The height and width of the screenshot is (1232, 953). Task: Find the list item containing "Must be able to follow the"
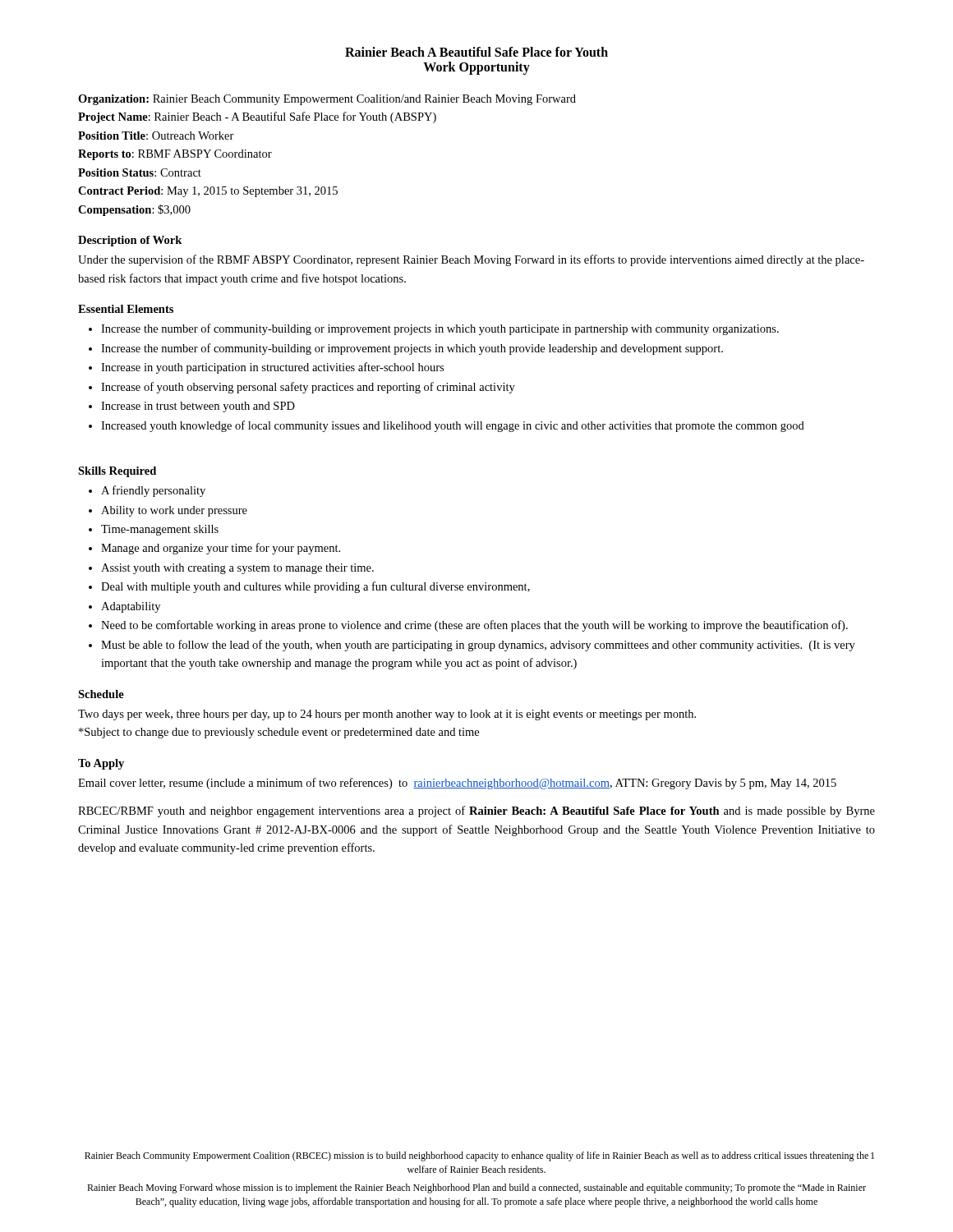(x=478, y=654)
